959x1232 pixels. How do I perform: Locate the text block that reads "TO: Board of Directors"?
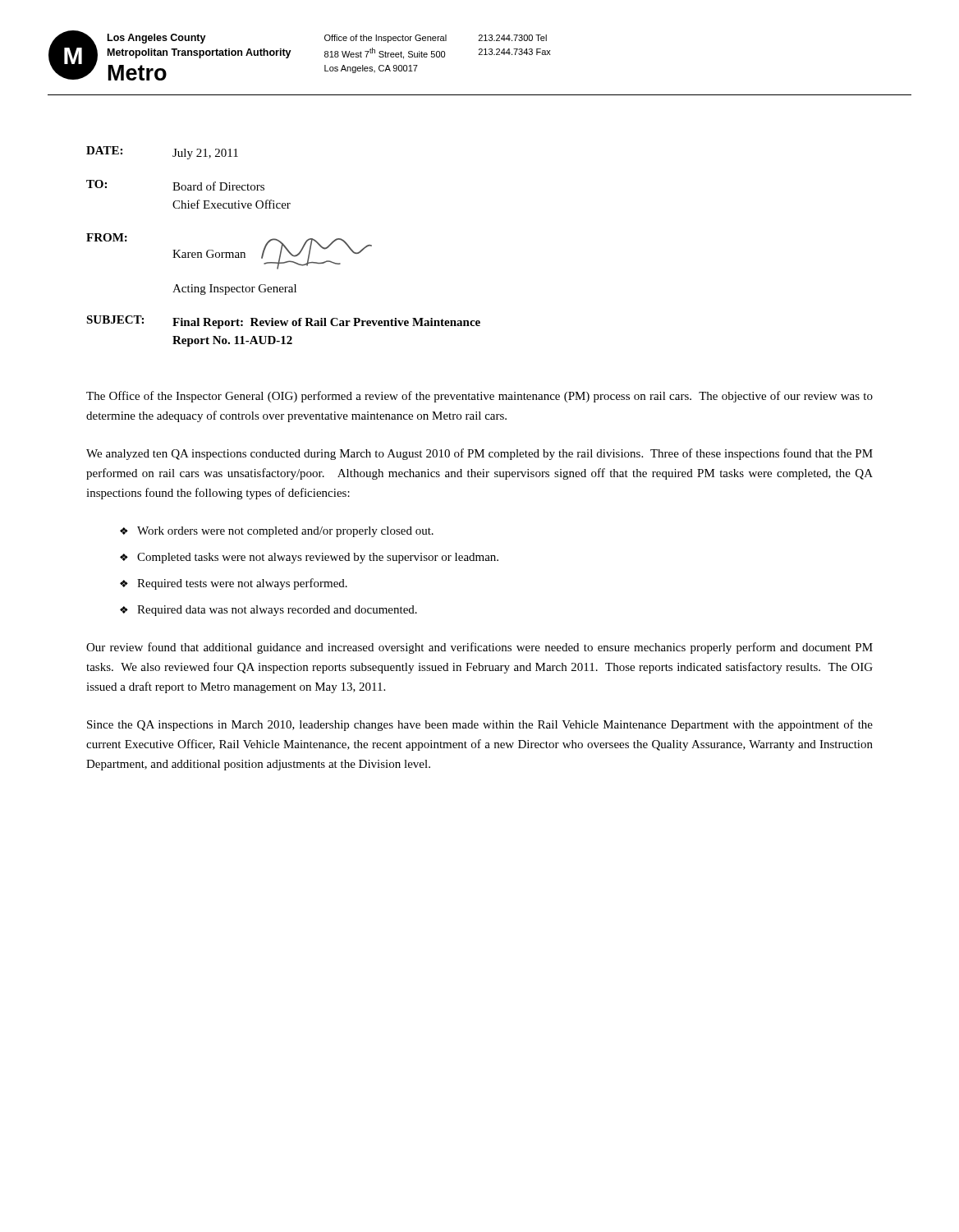tap(188, 196)
